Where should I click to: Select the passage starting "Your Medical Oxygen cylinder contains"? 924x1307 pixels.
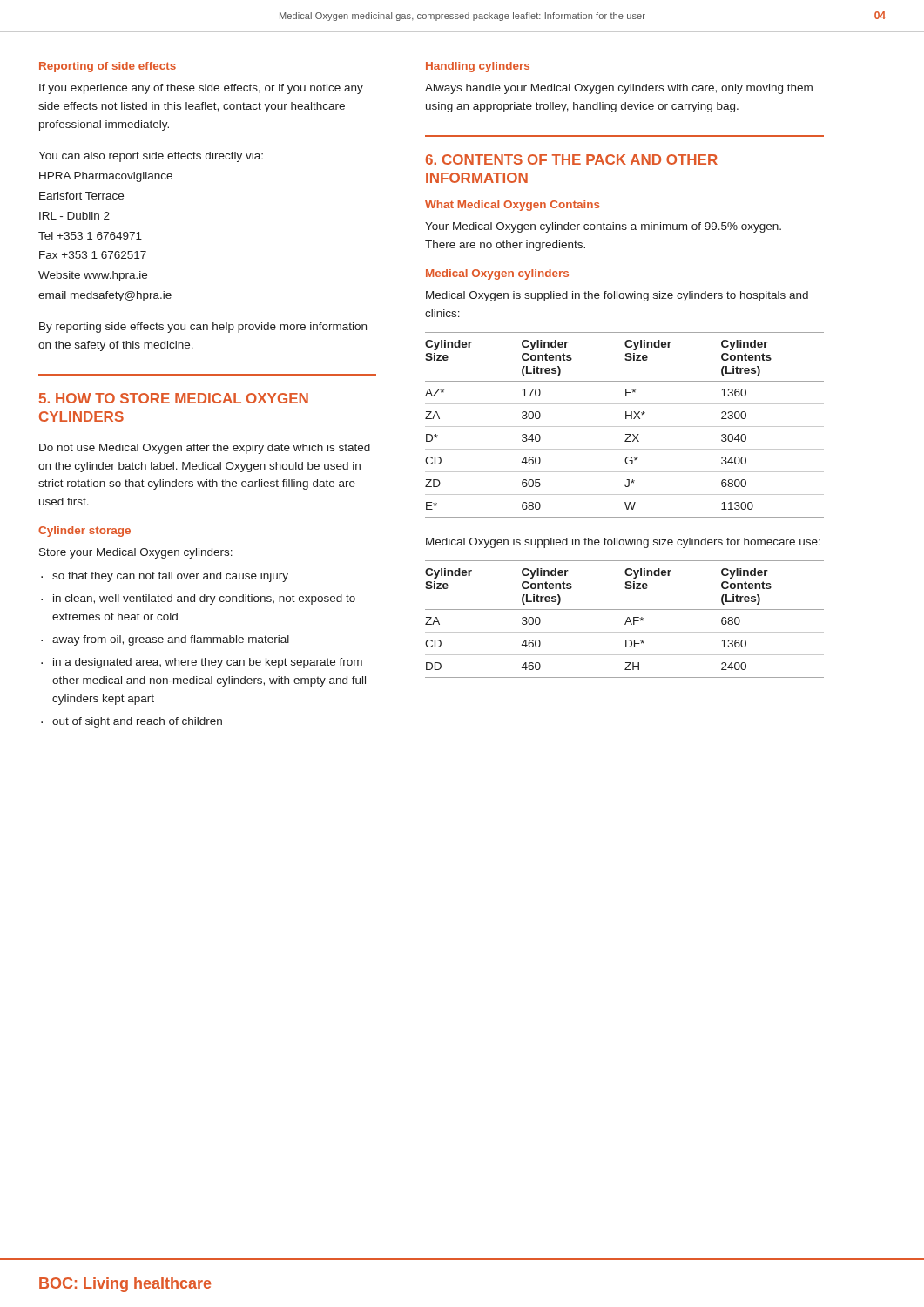(603, 236)
